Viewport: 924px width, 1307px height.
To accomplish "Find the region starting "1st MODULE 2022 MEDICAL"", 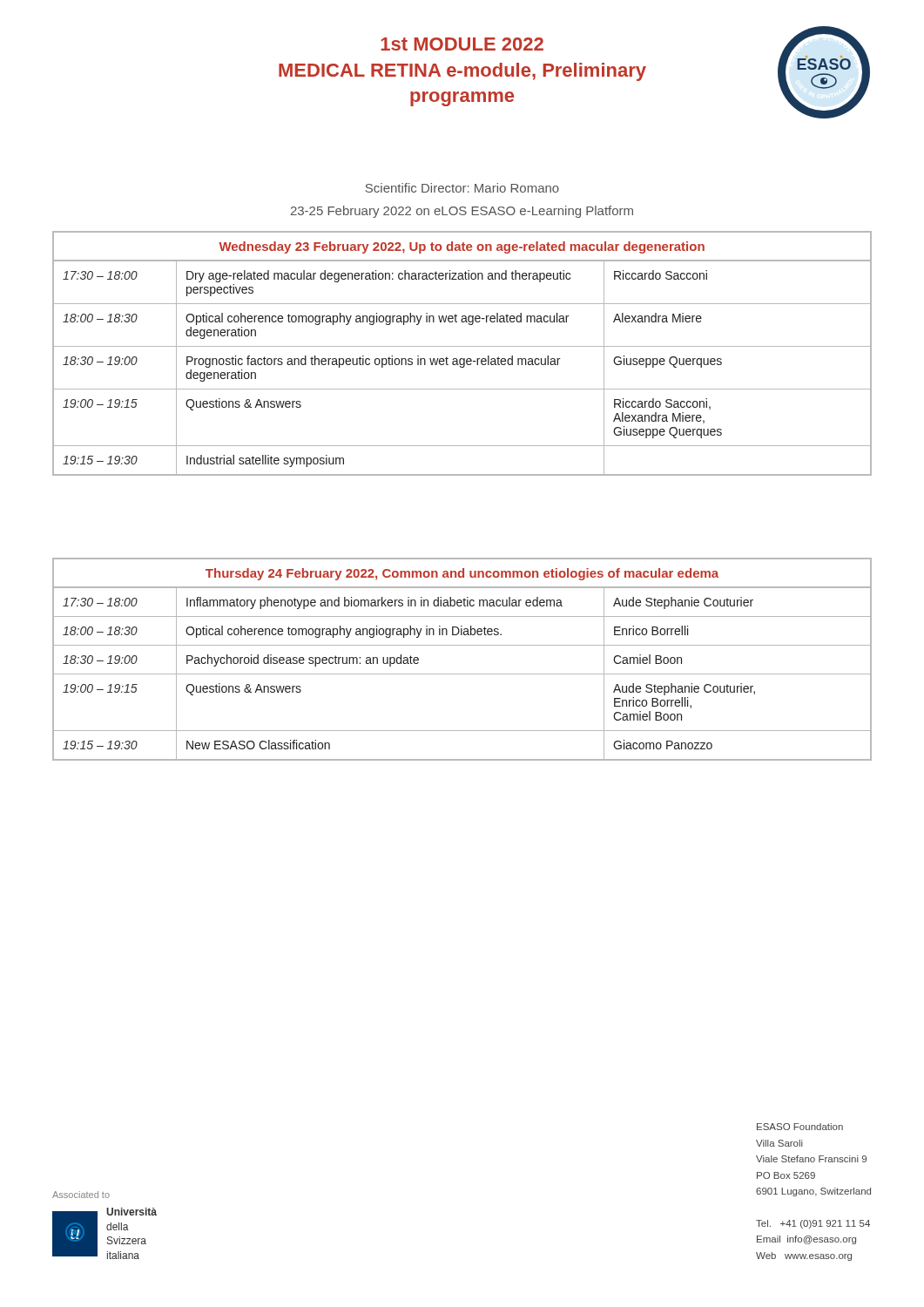I will (x=462, y=70).
